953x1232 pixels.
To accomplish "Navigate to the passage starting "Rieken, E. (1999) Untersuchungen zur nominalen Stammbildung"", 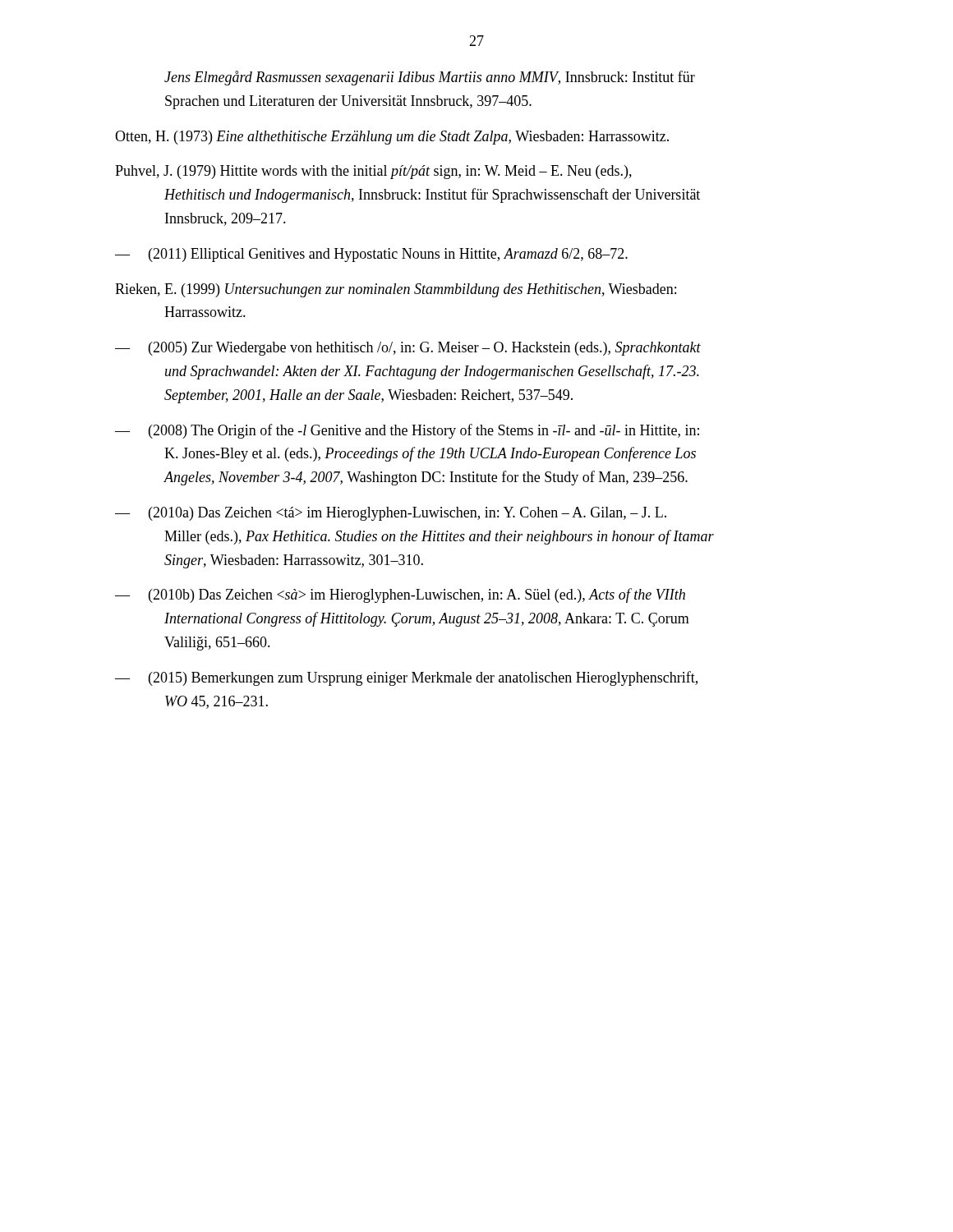I will pos(485,303).
